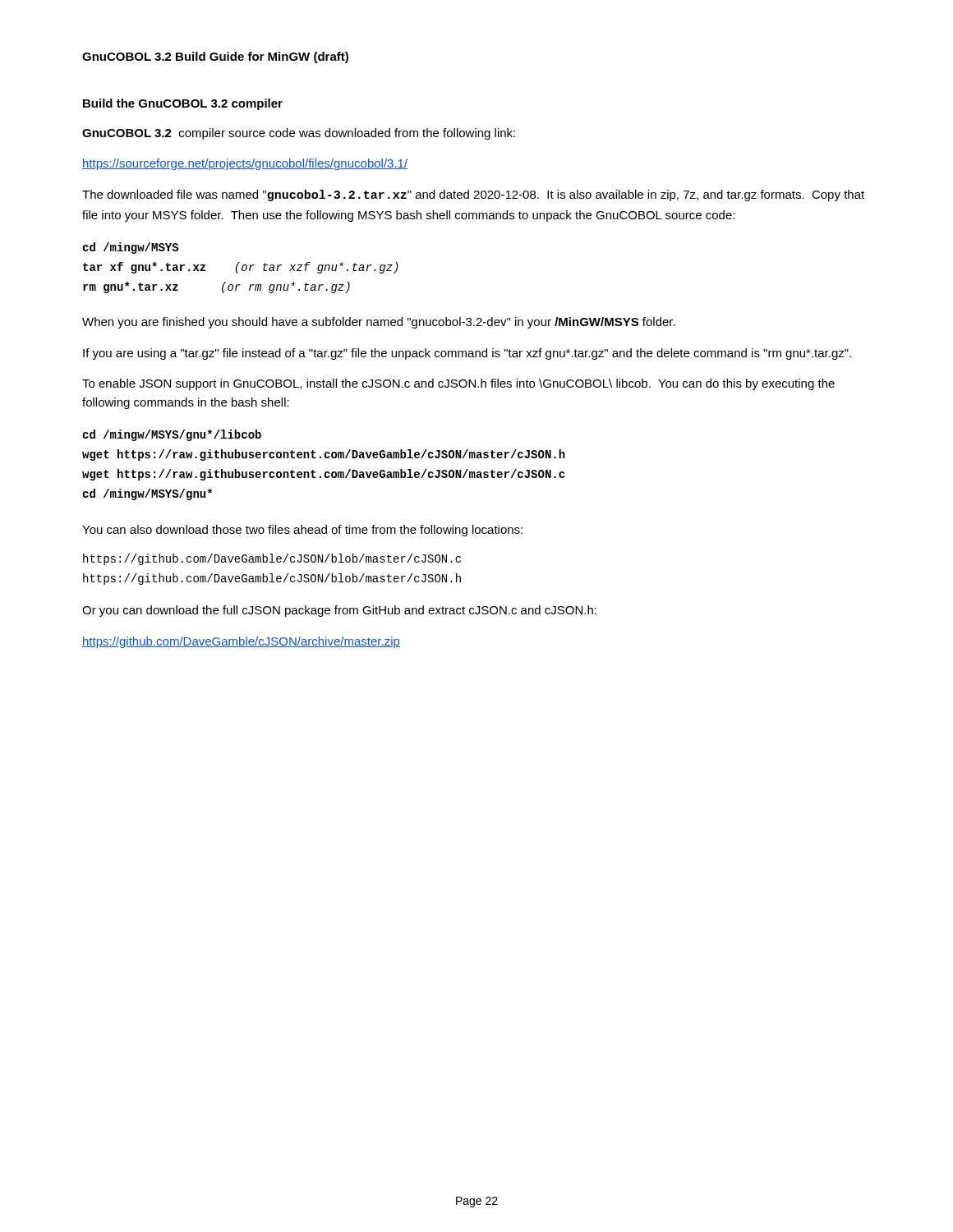Find the text block containing "When you are finished you"
The height and width of the screenshot is (1232, 953).
tap(379, 322)
